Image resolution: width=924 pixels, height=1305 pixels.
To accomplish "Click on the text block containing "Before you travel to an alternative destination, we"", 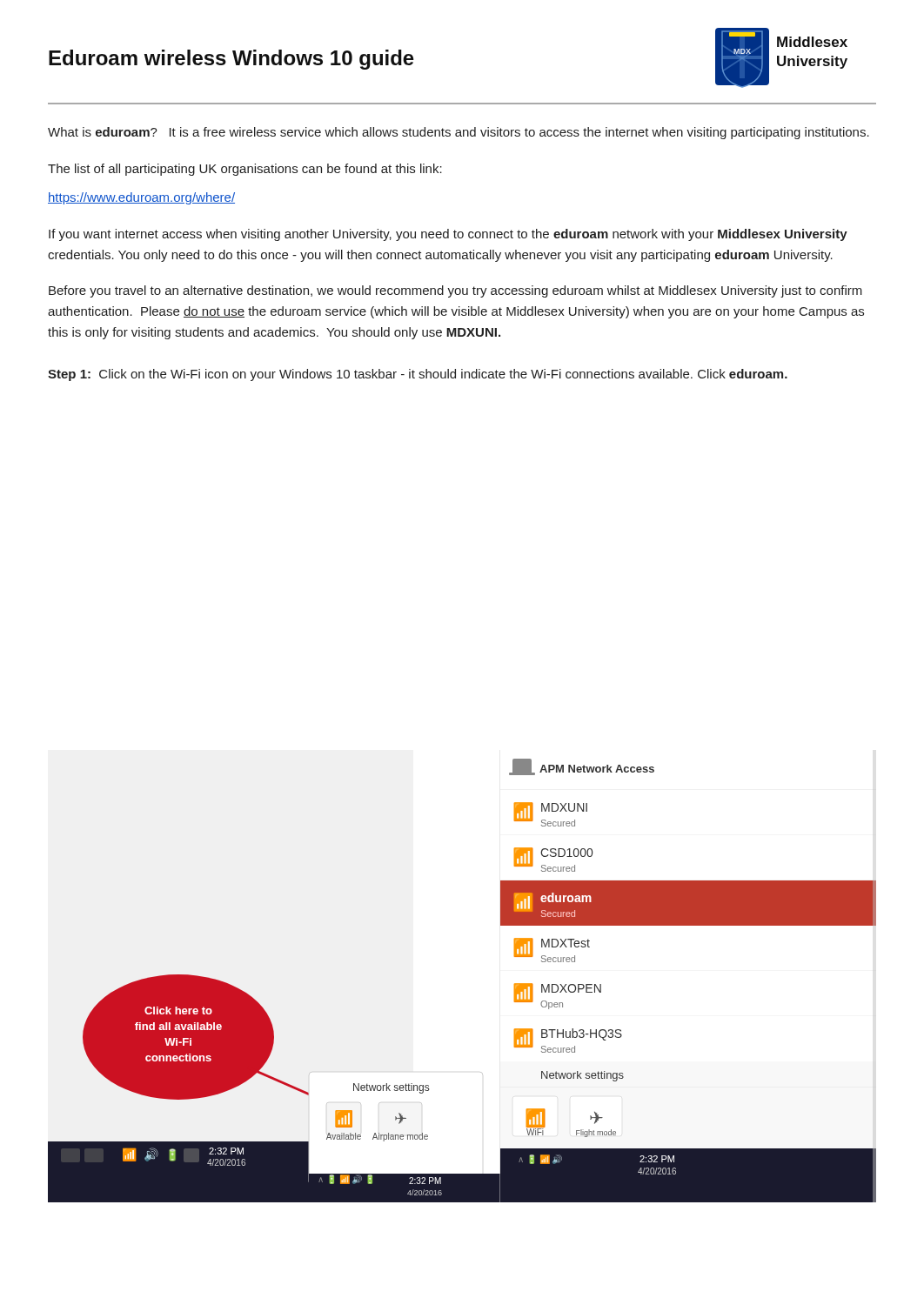I will pyautogui.click(x=456, y=311).
